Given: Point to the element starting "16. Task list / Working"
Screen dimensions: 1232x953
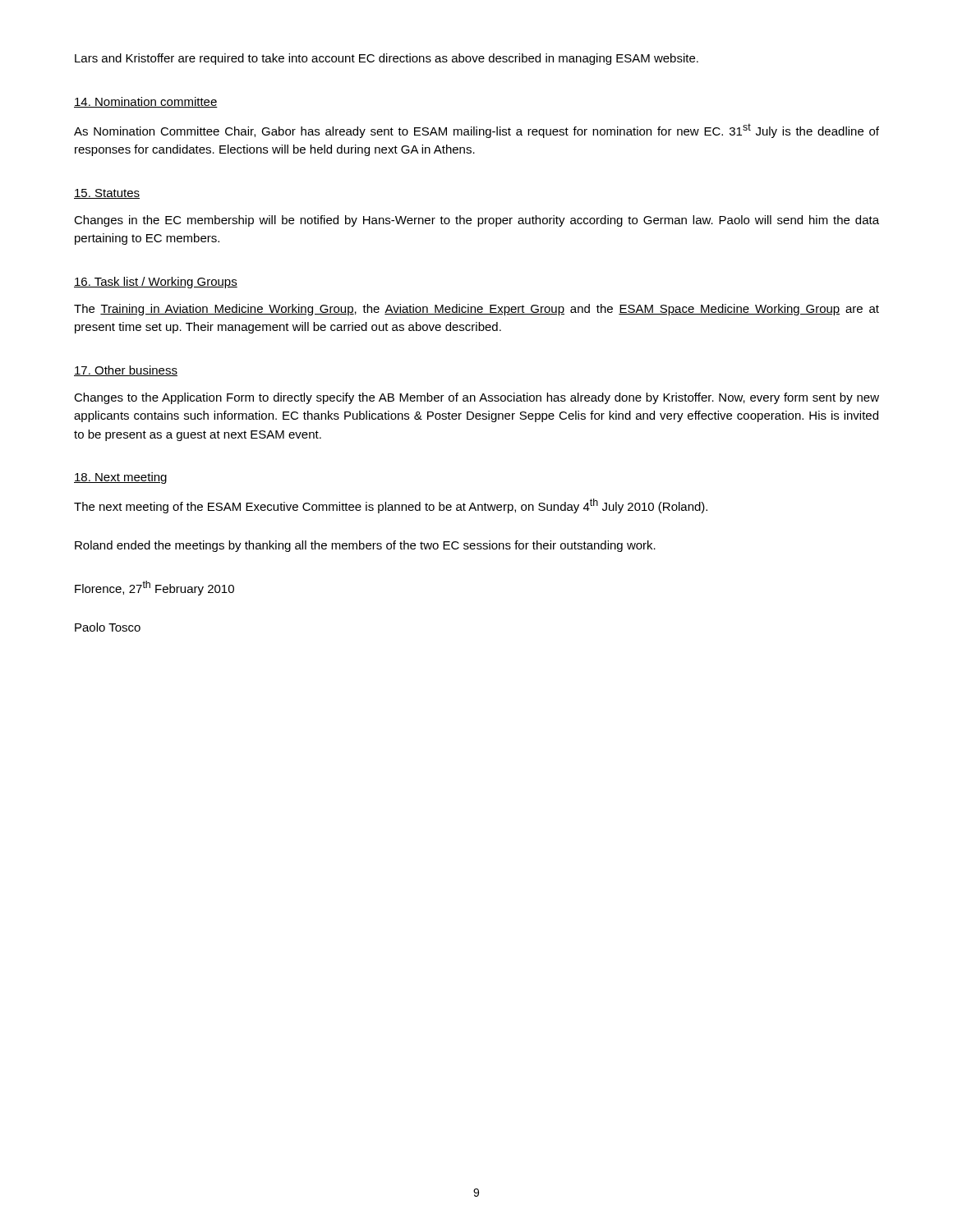Looking at the screenshot, I should tap(156, 281).
